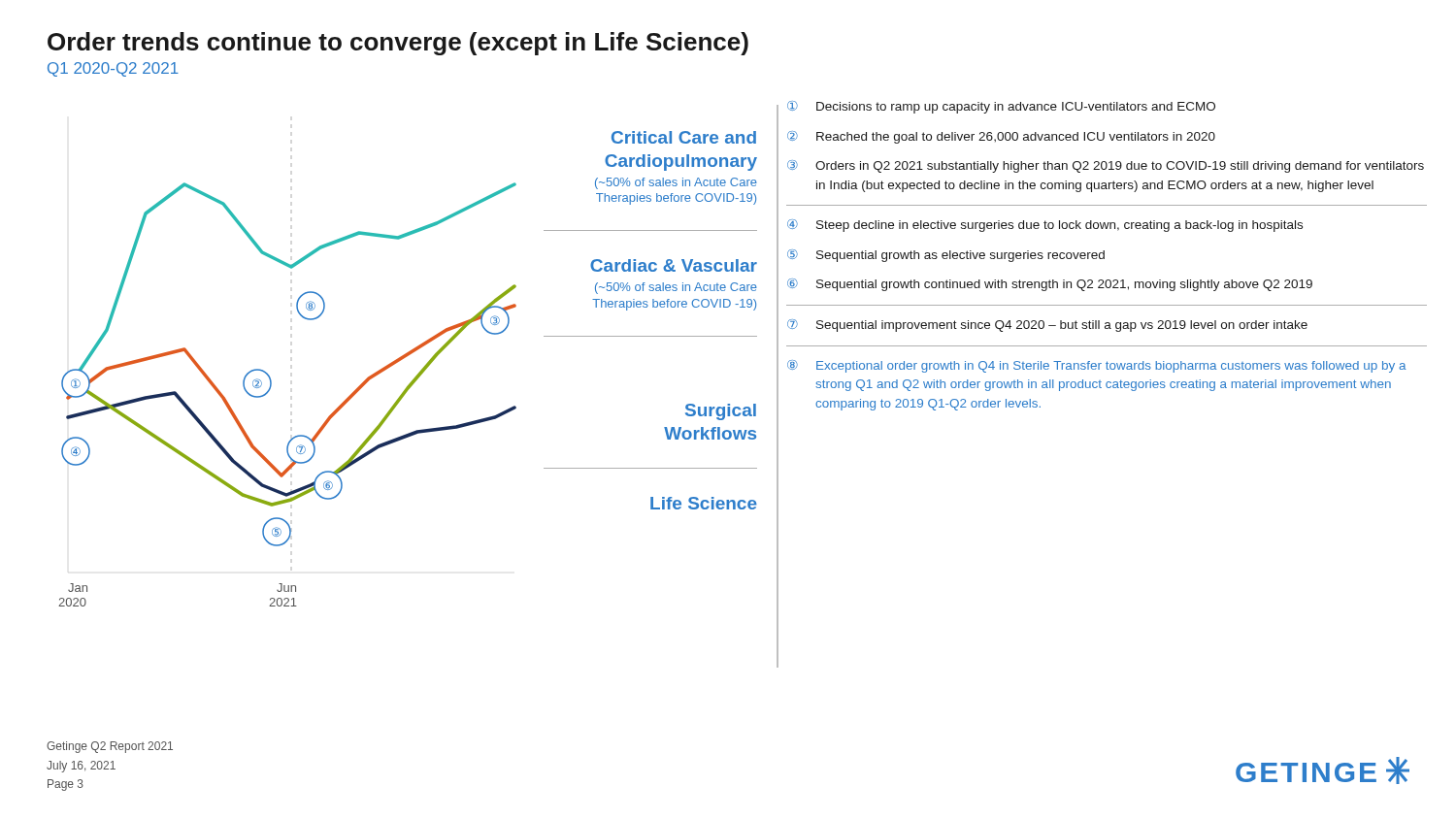
Task: Point to the section header beginning "Cardiac & Vascular (~50% of sales"
Action: pos(650,283)
